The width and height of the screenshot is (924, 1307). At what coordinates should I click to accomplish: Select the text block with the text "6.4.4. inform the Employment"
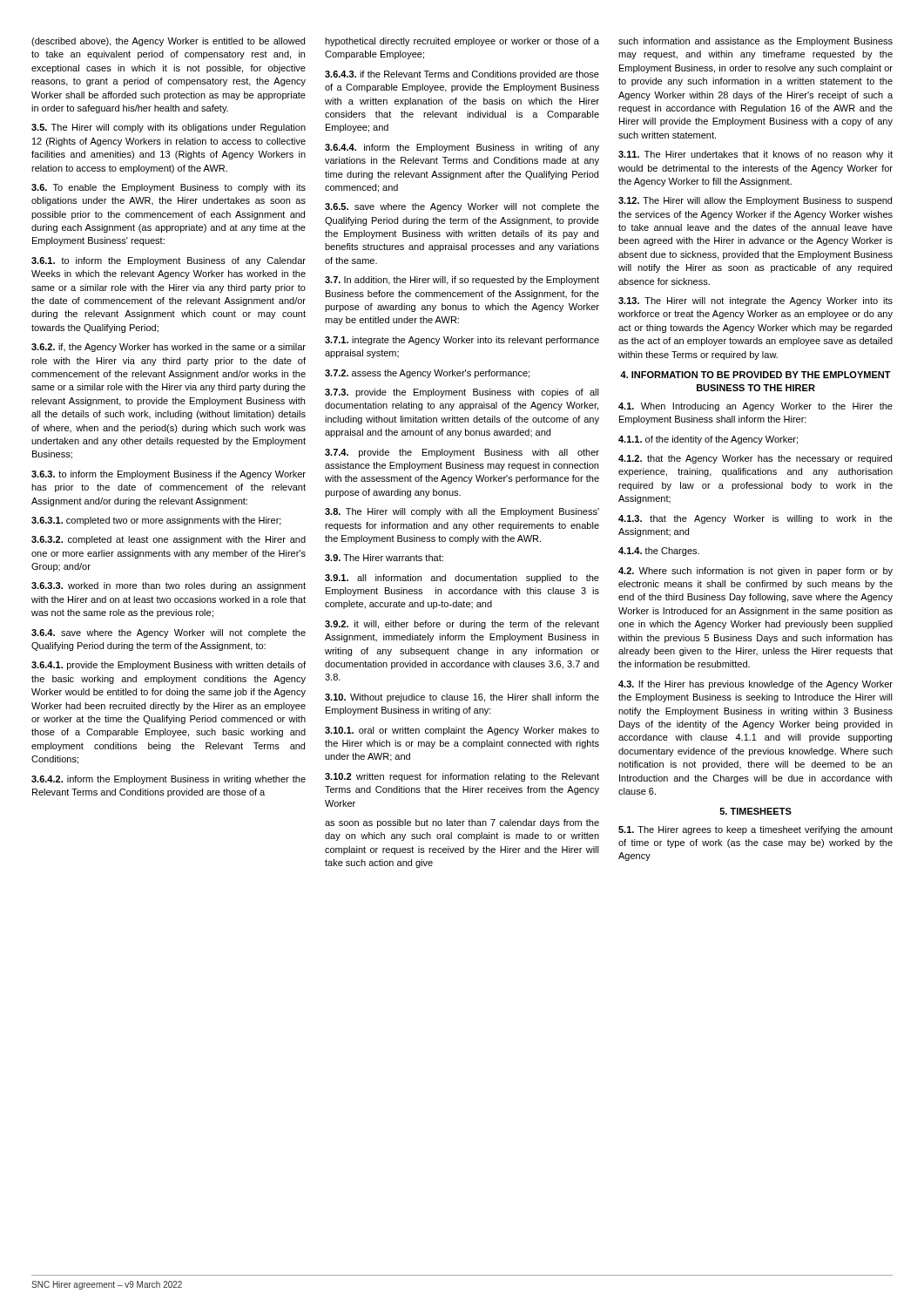click(x=462, y=167)
